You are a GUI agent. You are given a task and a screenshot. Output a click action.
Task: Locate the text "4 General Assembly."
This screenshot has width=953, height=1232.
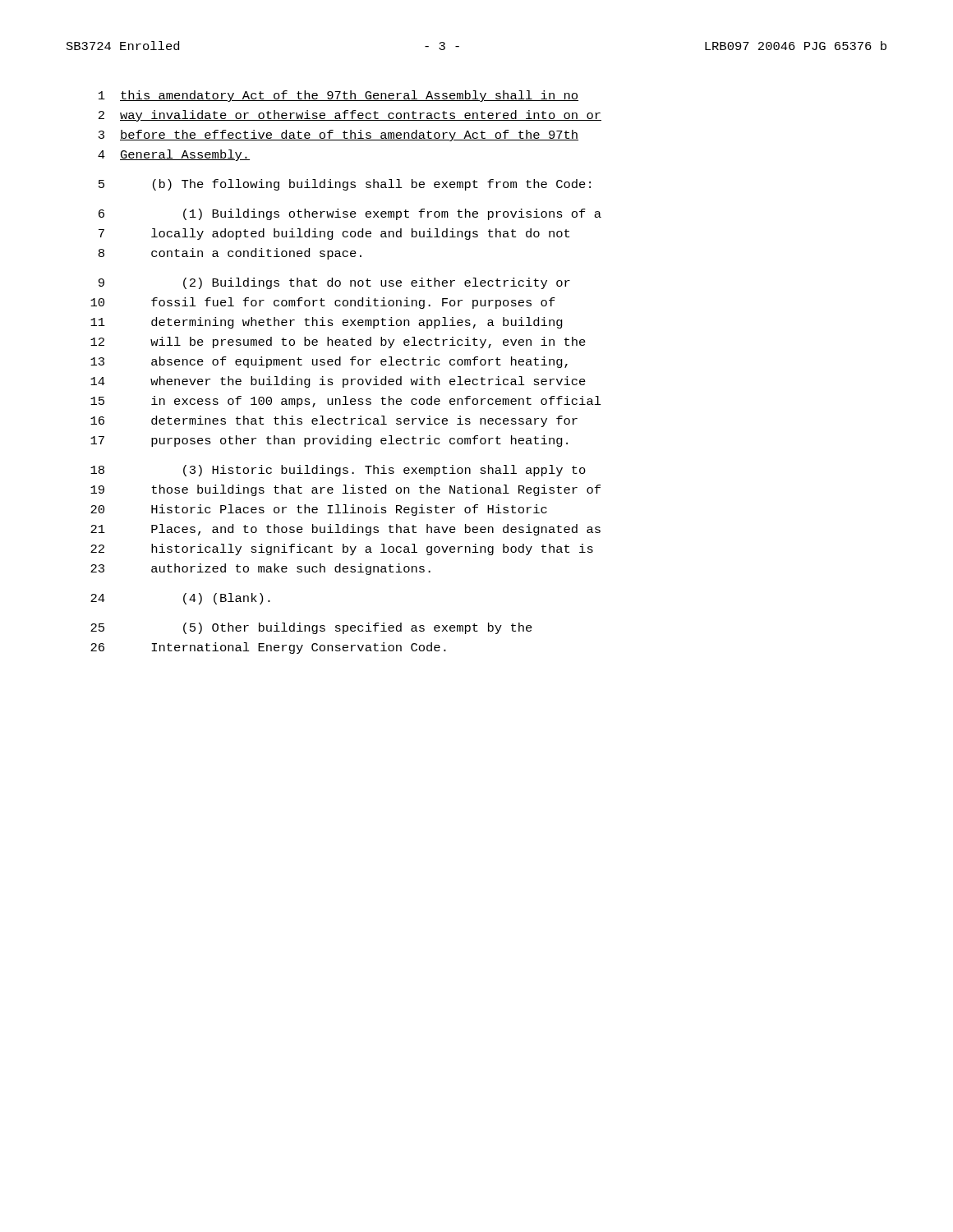[174, 155]
